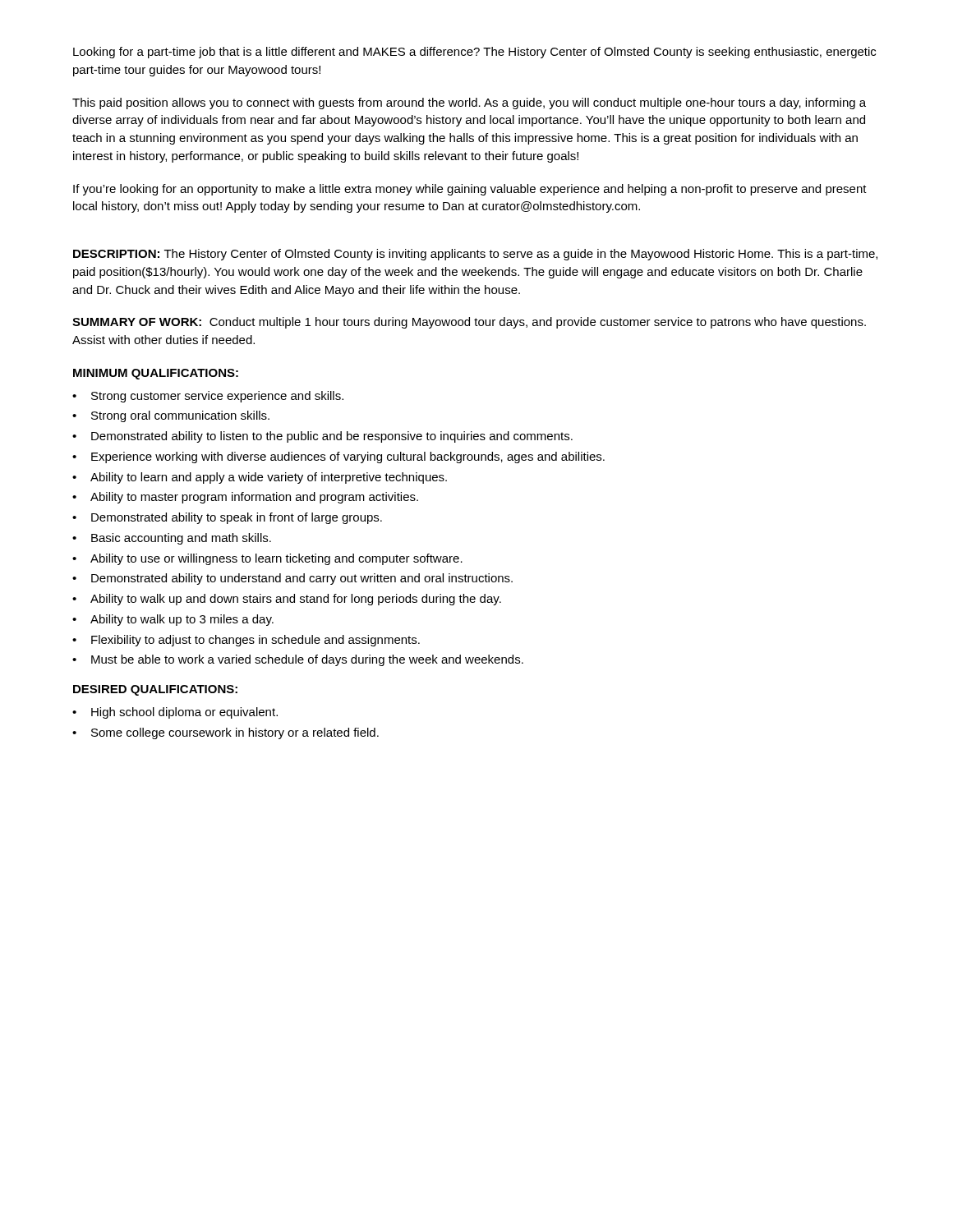The width and height of the screenshot is (953, 1232).
Task: Select the passage starting "• High school diploma or"
Action: click(x=175, y=713)
